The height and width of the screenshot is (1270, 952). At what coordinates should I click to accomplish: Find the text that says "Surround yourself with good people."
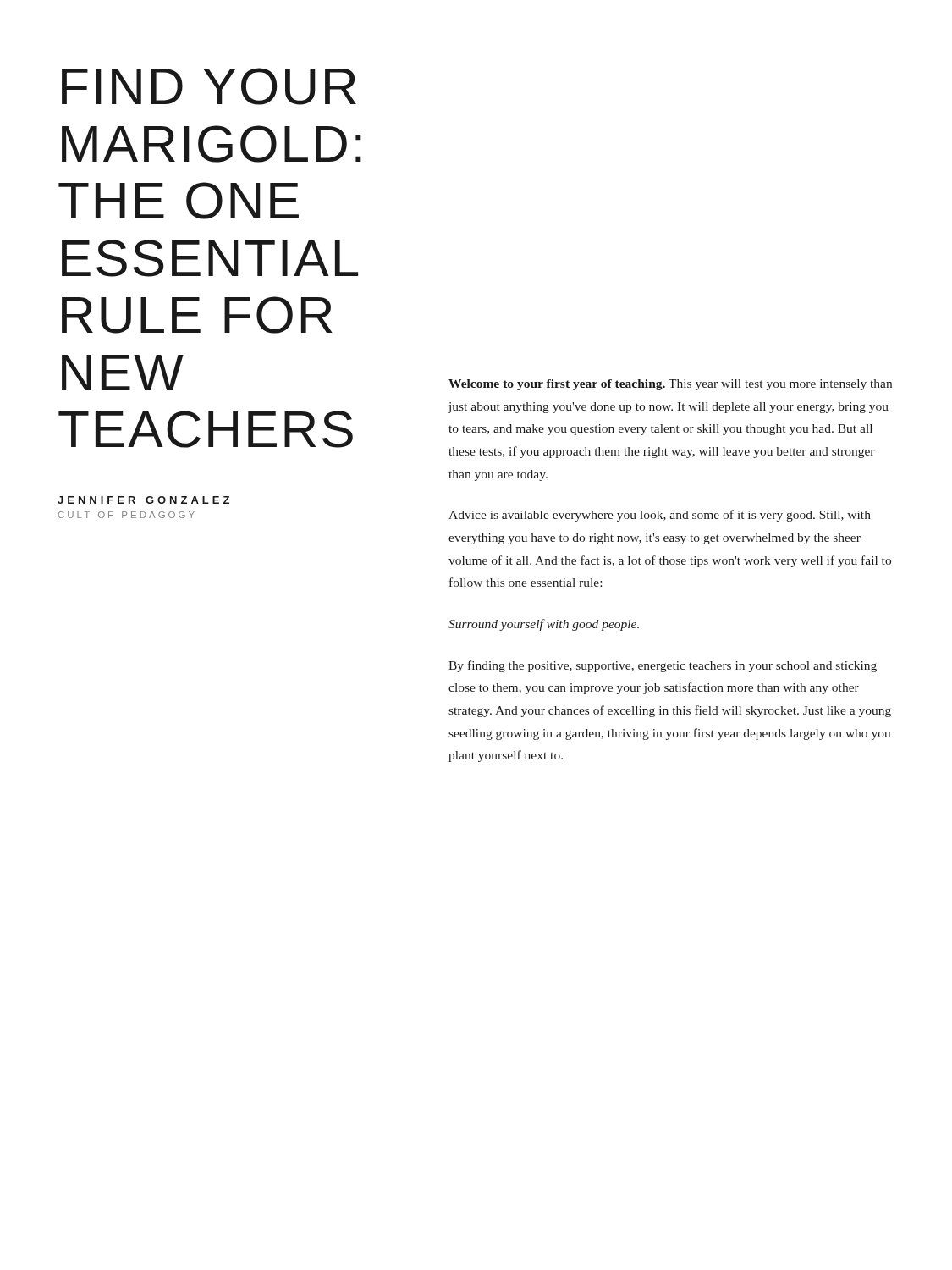pos(544,625)
